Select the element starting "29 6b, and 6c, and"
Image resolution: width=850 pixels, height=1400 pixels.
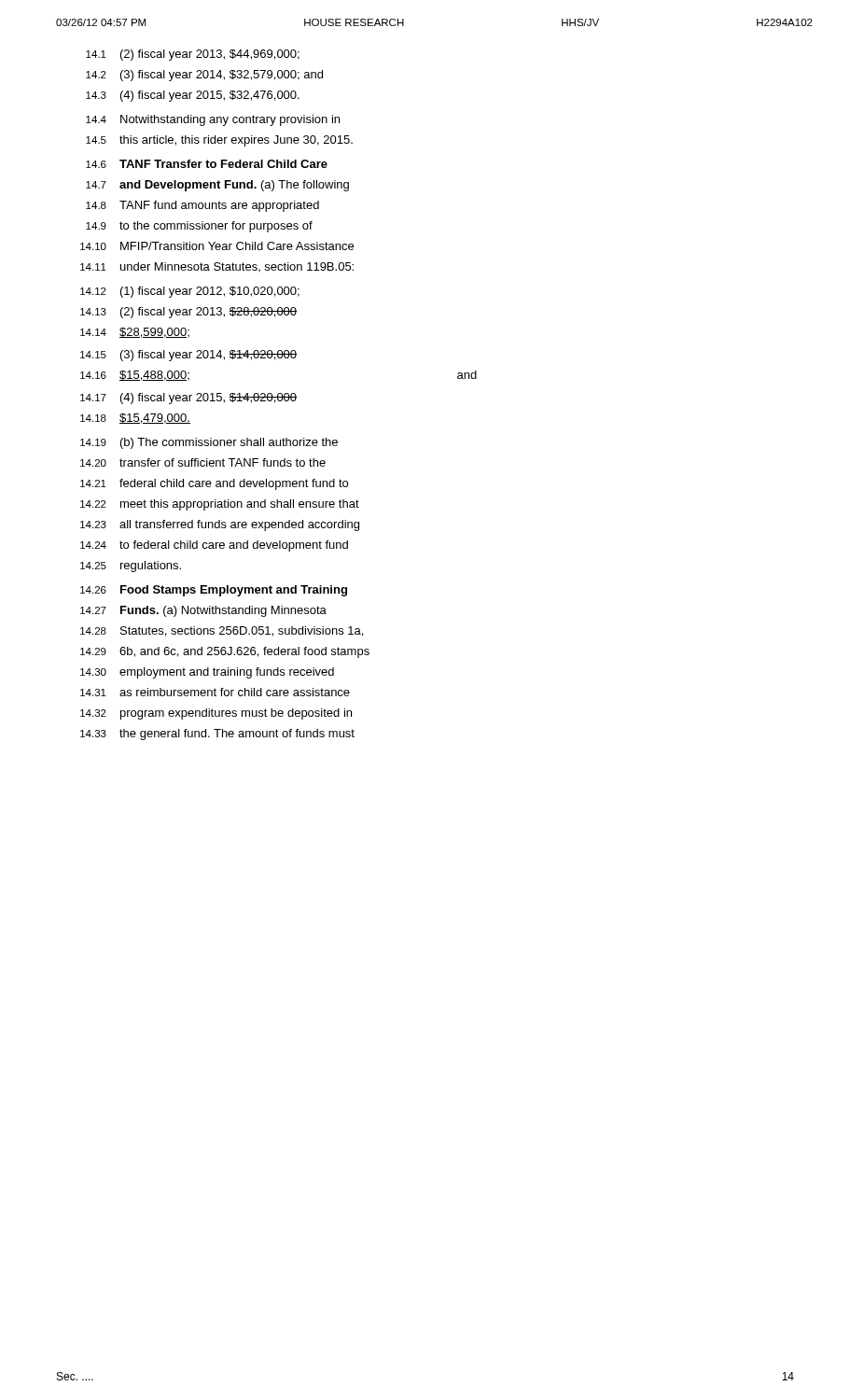tap(225, 652)
